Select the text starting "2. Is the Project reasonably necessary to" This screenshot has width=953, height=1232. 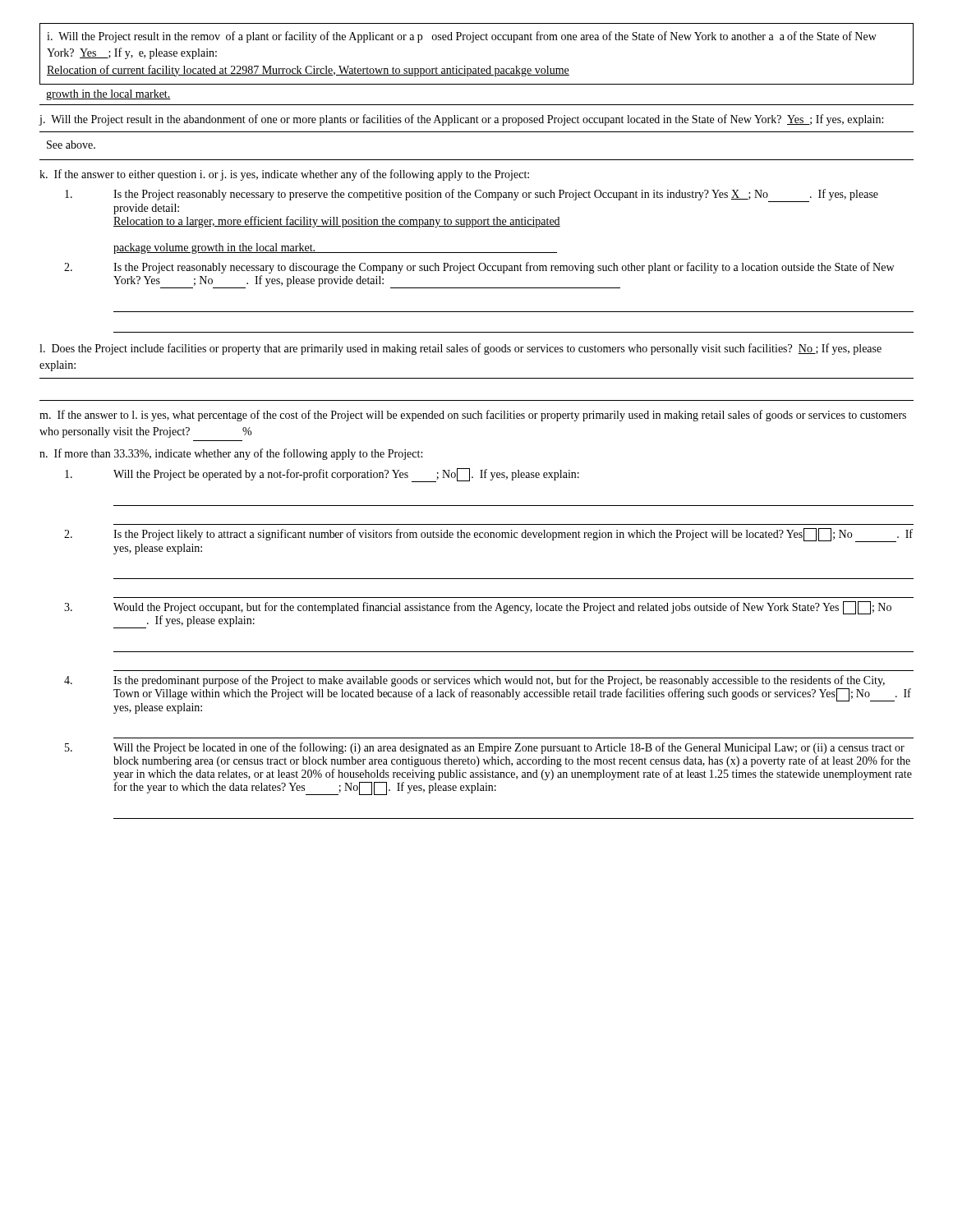point(476,297)
